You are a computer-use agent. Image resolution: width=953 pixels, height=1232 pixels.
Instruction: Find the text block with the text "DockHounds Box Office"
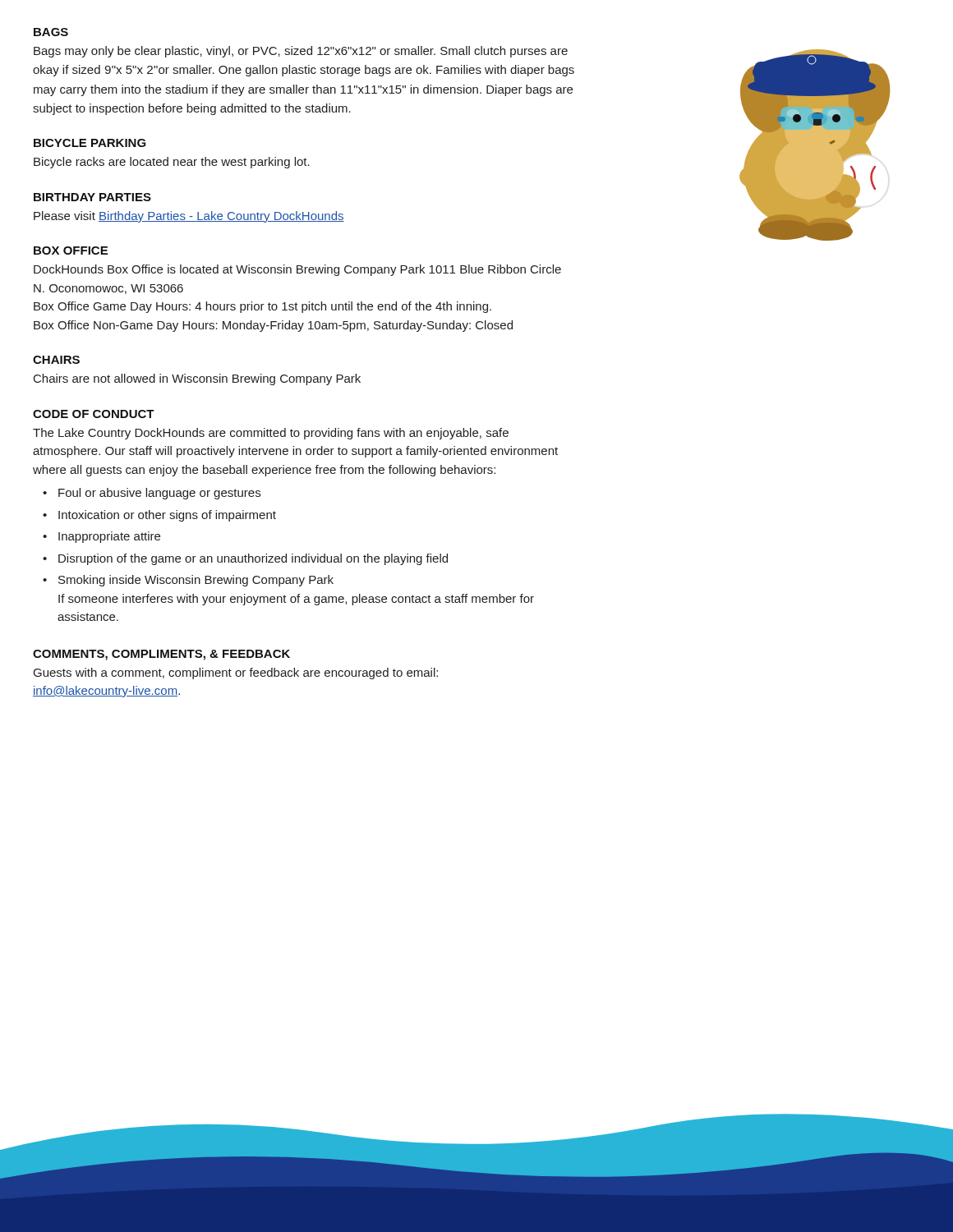[x=297, y=297]
